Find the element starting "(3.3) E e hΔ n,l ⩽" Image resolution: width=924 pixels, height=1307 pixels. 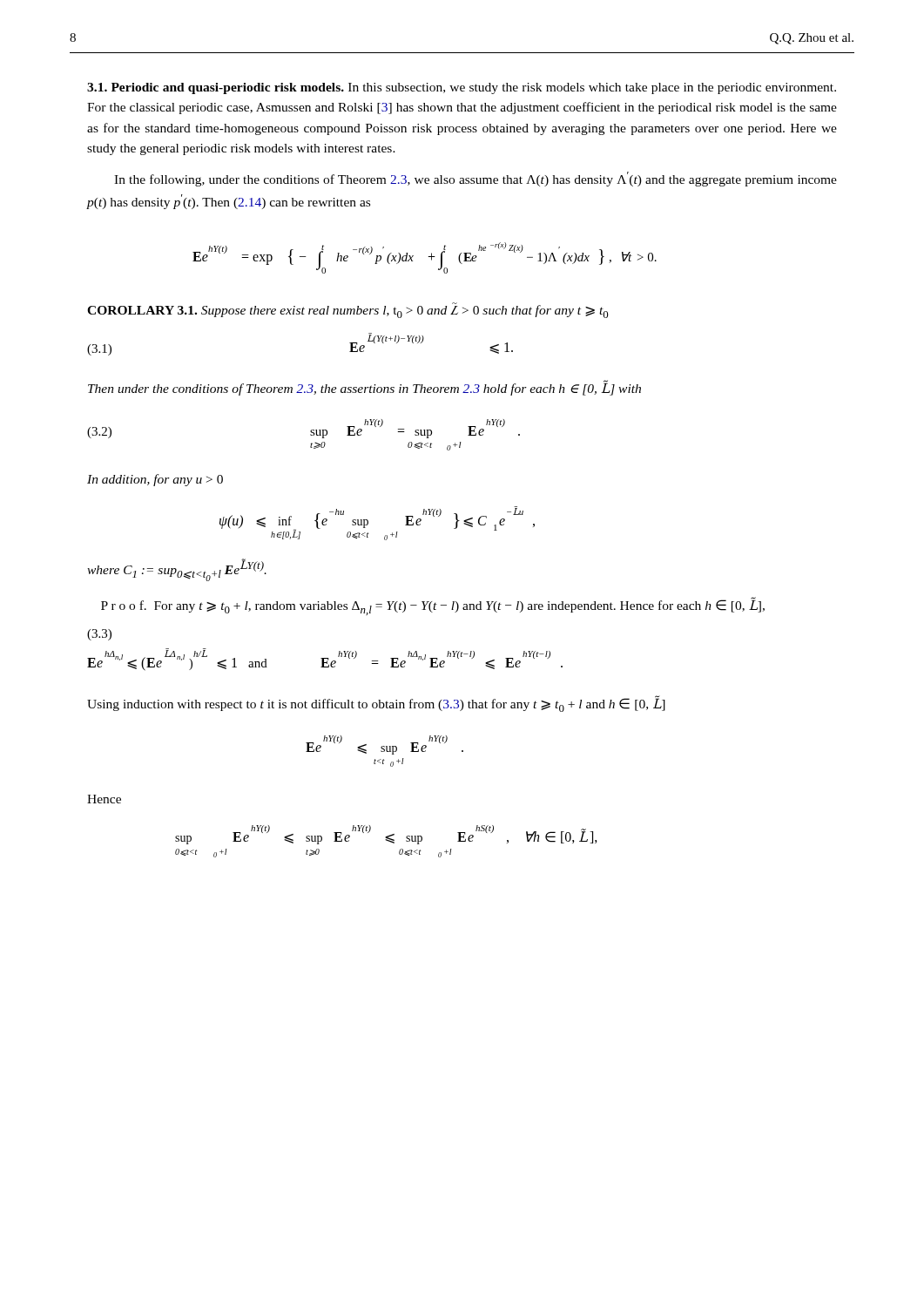coord(462,656)
